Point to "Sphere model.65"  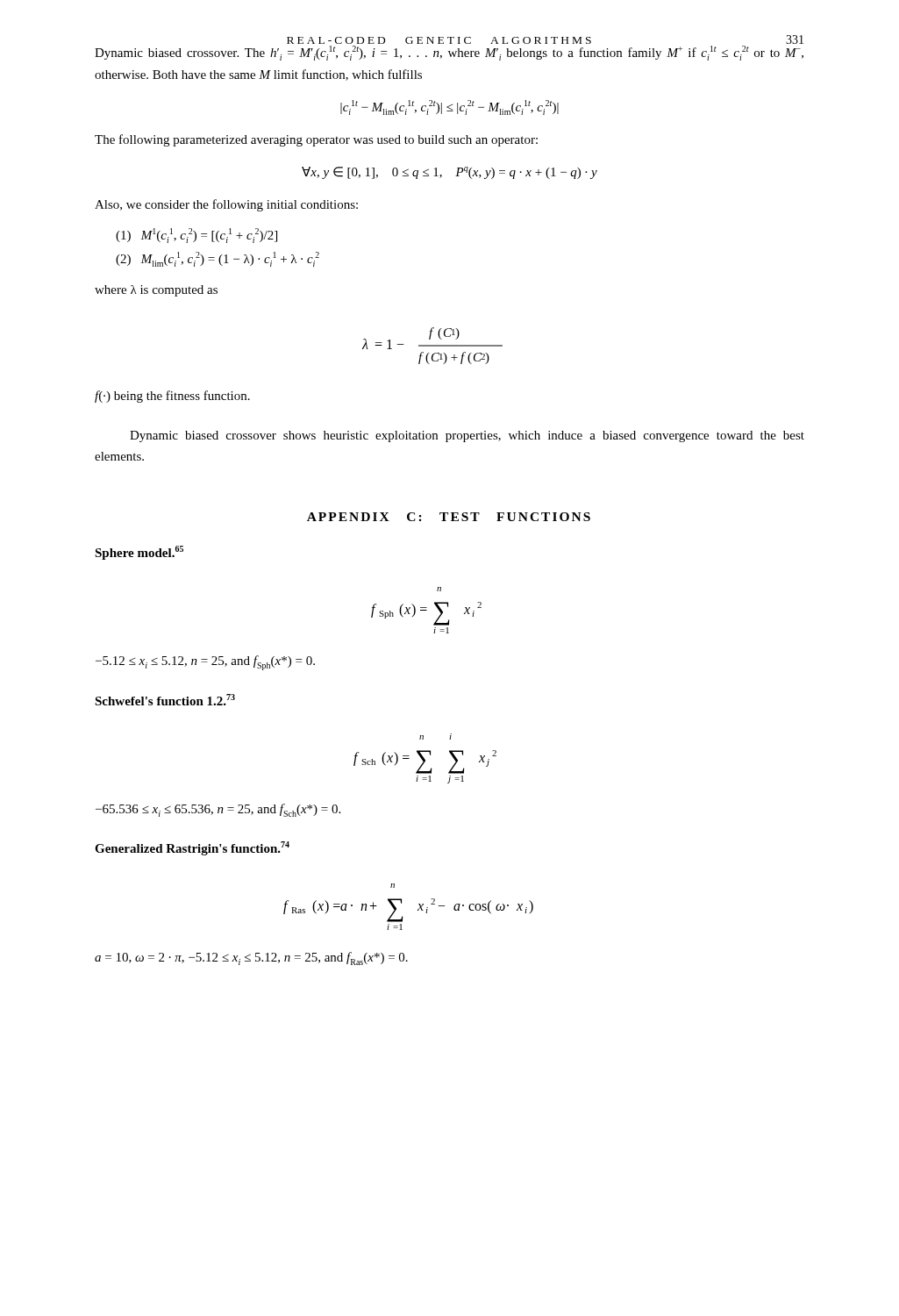point(139,553)
